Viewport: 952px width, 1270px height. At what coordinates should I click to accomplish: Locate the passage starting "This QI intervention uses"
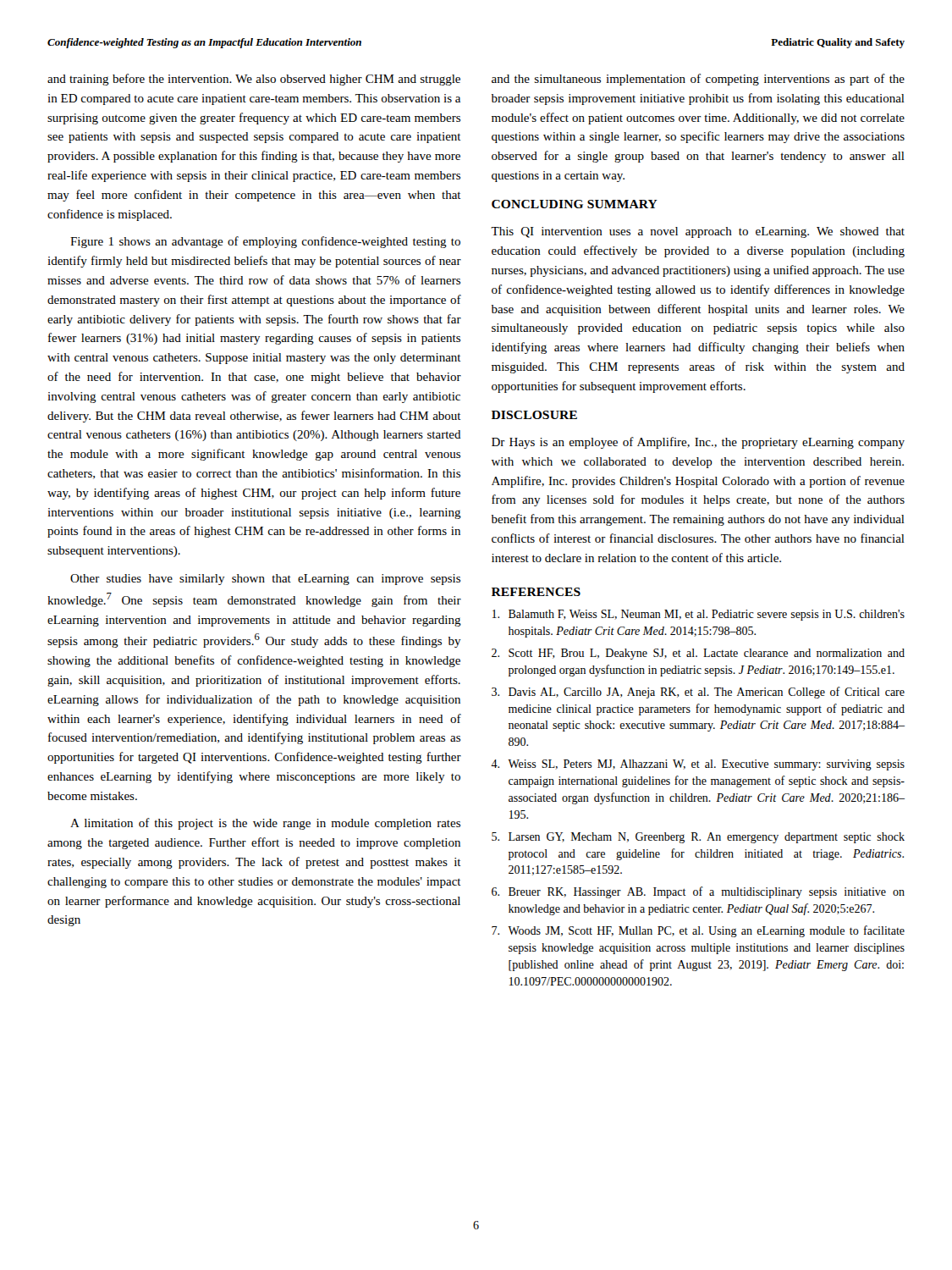tap(698, 309)
